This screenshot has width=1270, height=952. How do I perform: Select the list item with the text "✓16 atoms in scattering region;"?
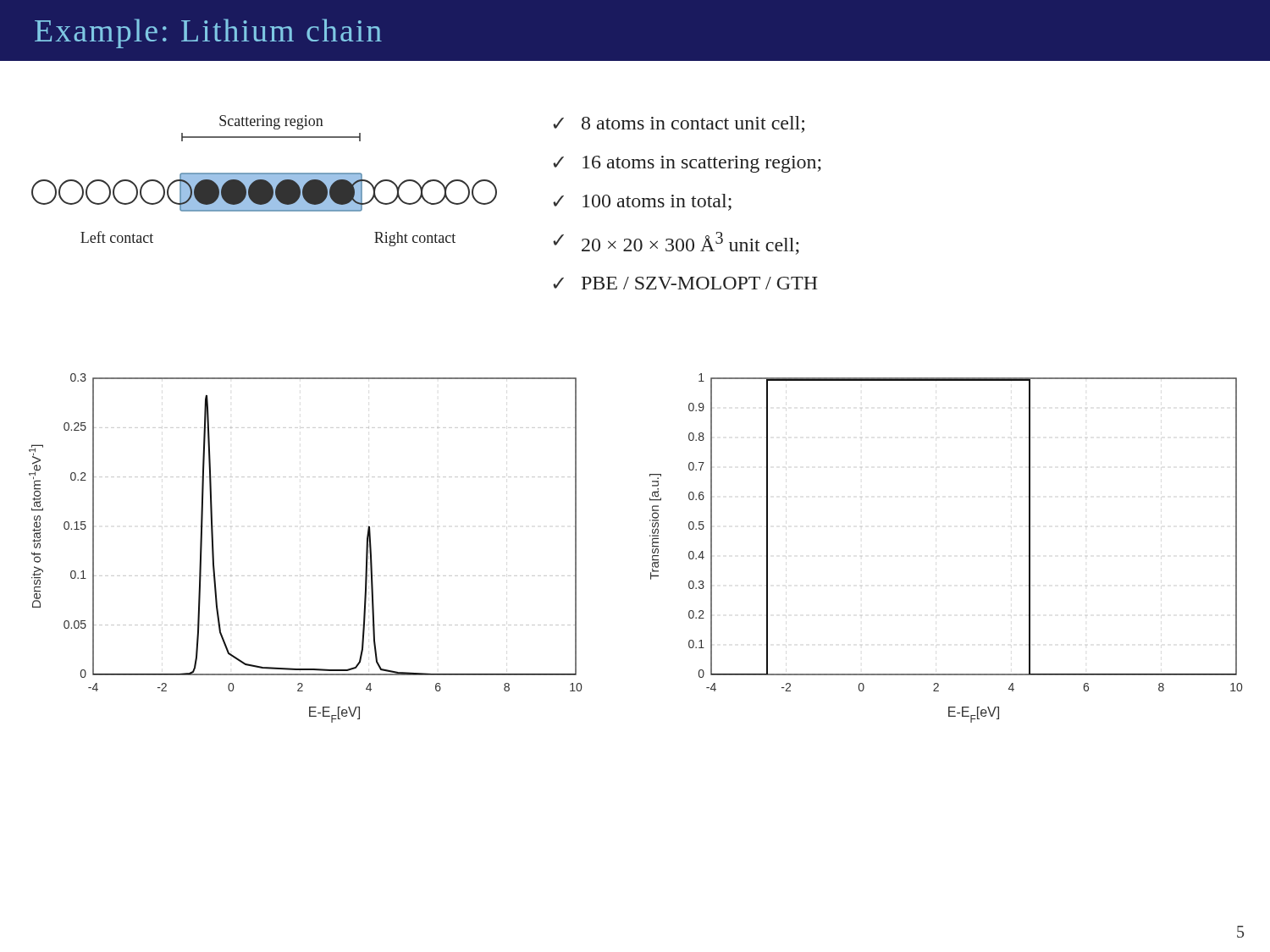point(686,162)
